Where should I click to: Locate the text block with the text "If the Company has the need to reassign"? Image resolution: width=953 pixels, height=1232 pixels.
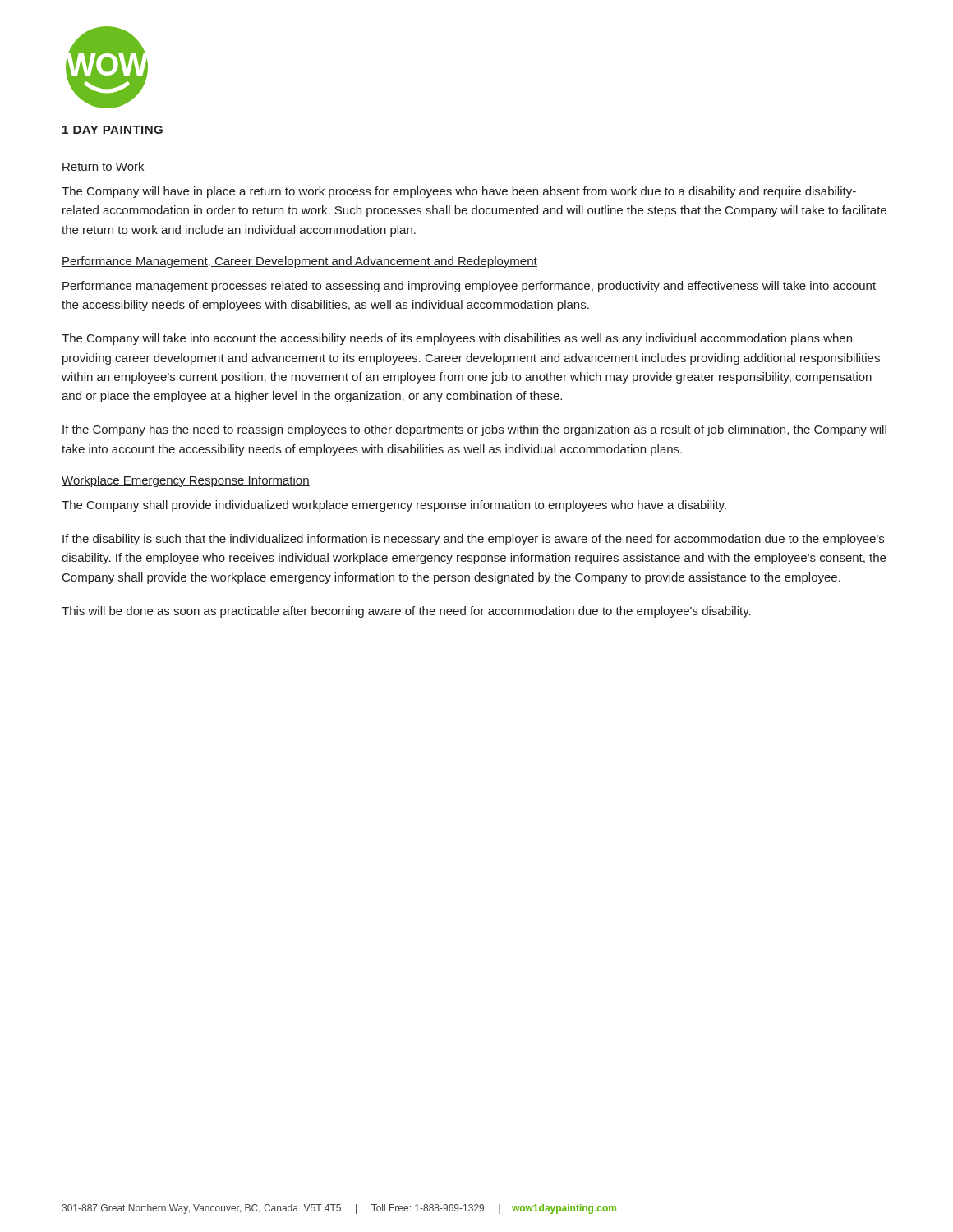tap(474, 439)
